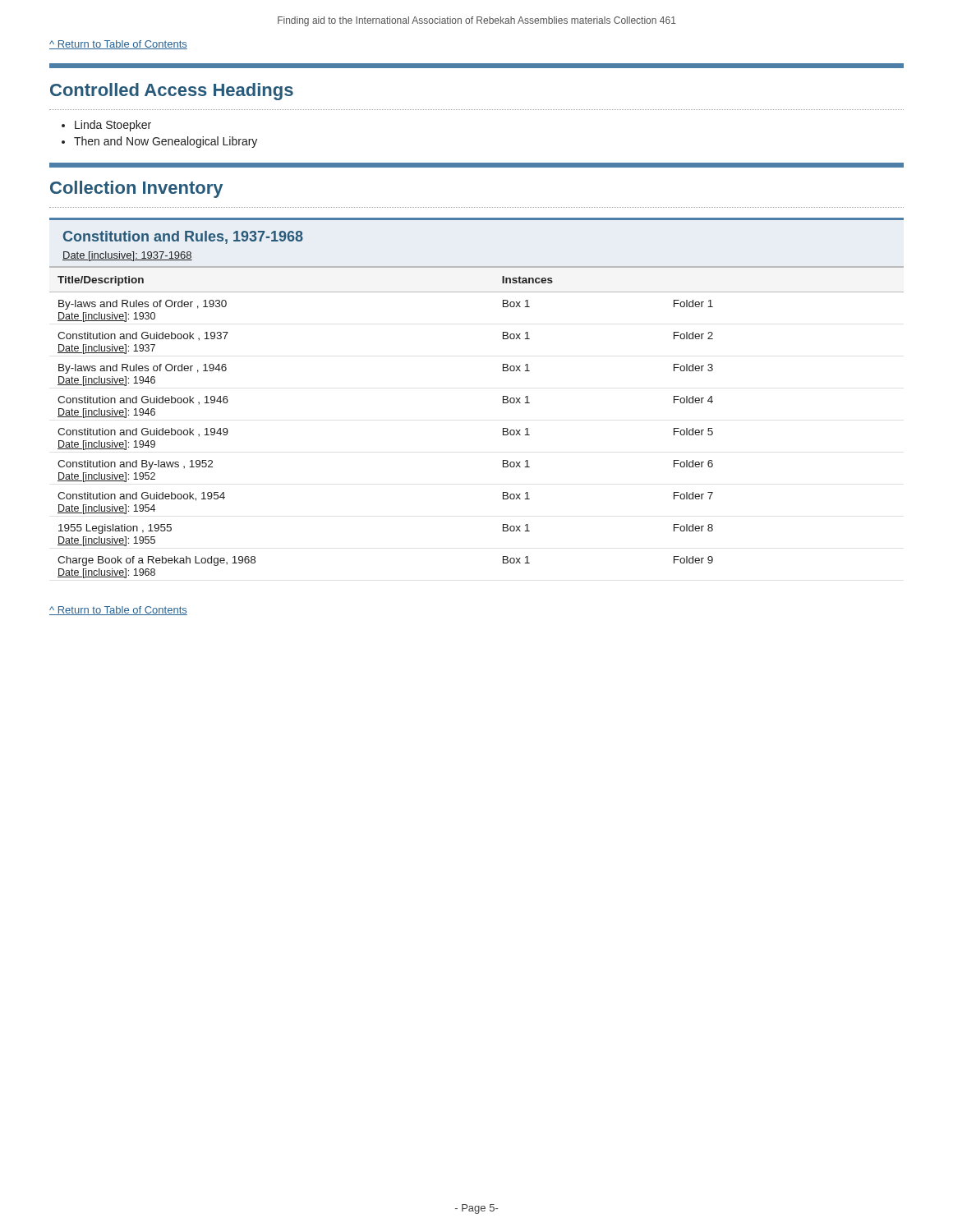
Task: Find the text containing "Date [inclusive]: 1937-1968"
Action: (x=127, y=255)
